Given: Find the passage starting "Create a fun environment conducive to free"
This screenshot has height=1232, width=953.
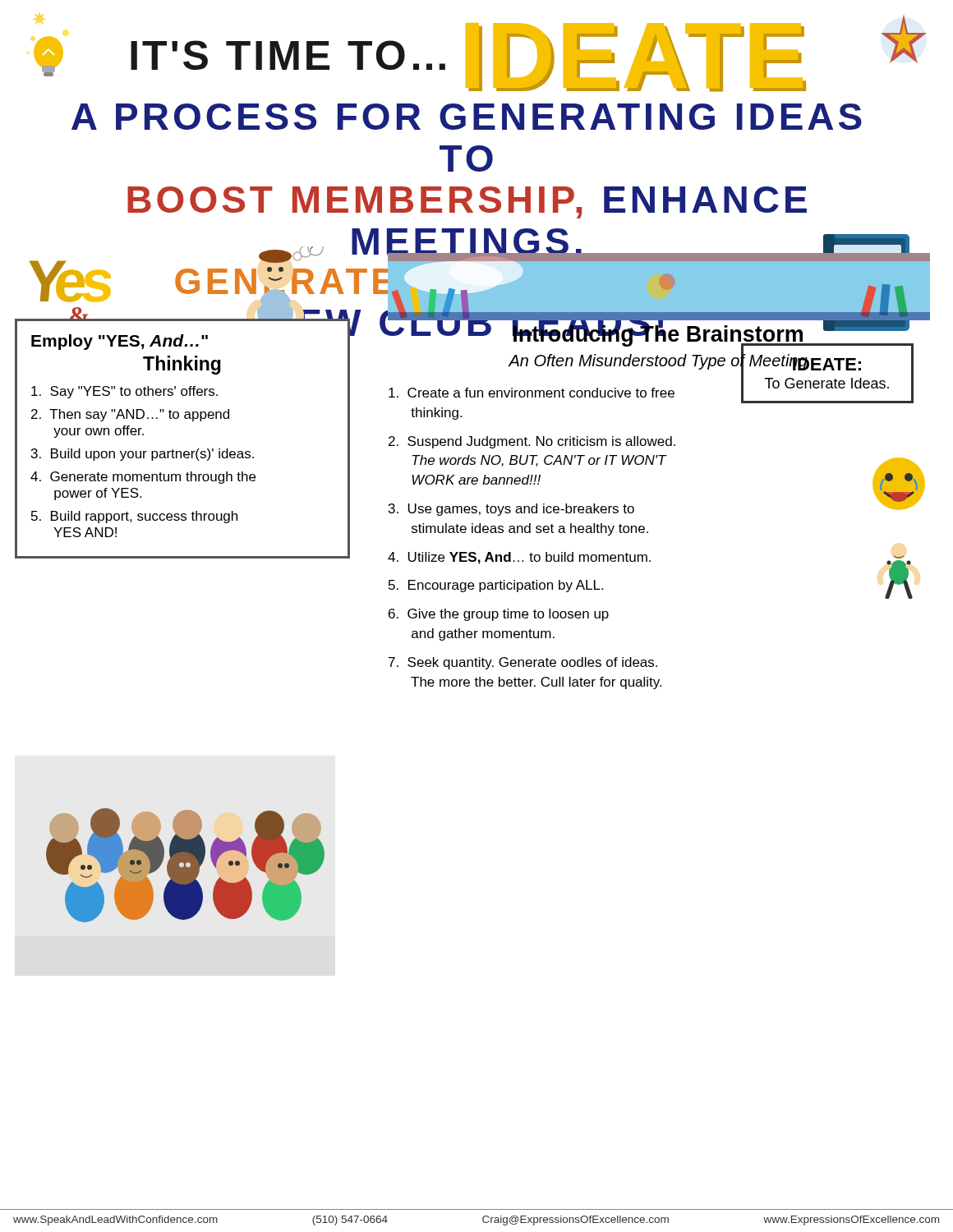Looking at the screenshot, I should tap(531, 403).
